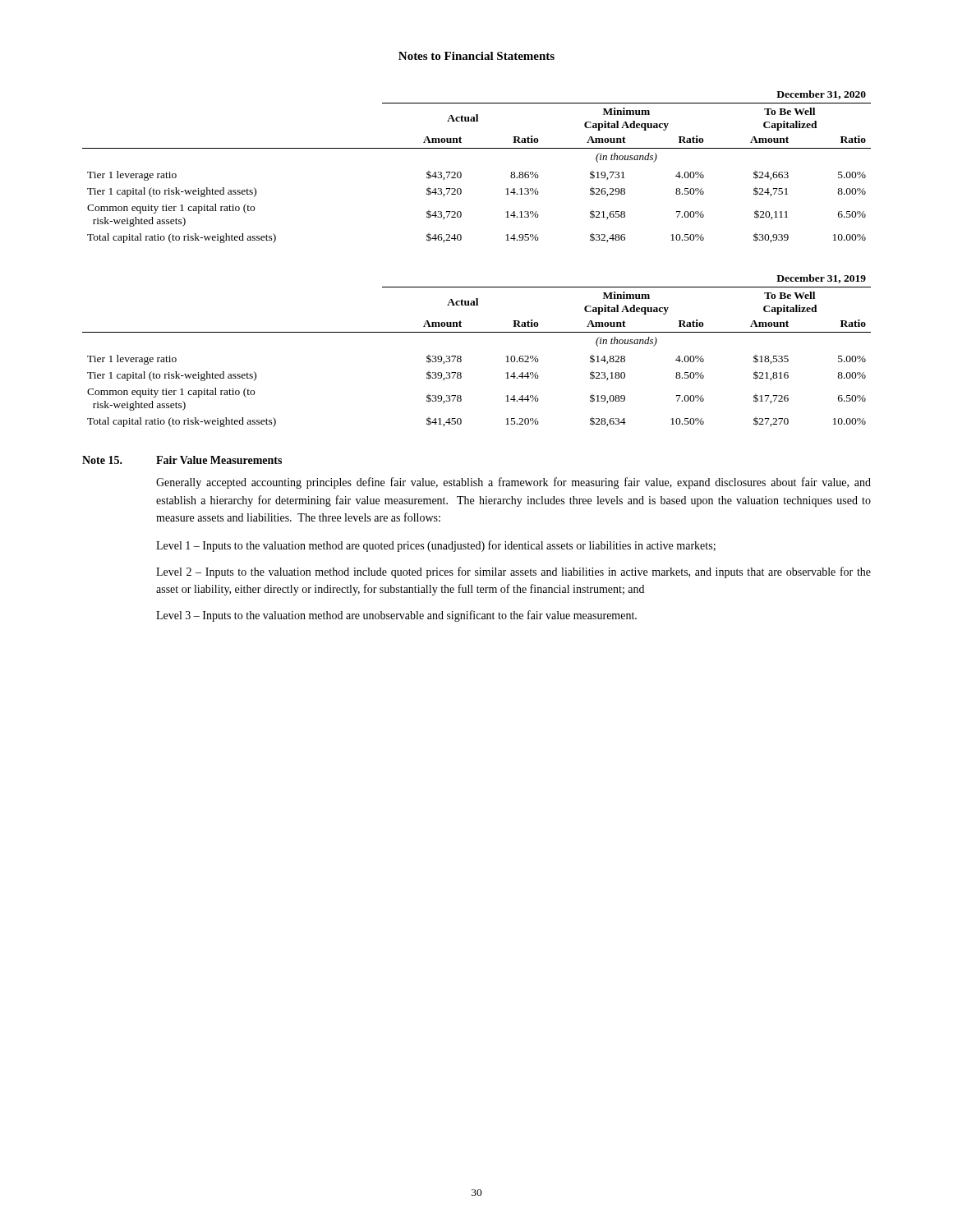
Task: Point to the text starting "Level 3 – Inputs to"
Action: tap(397, 616)
